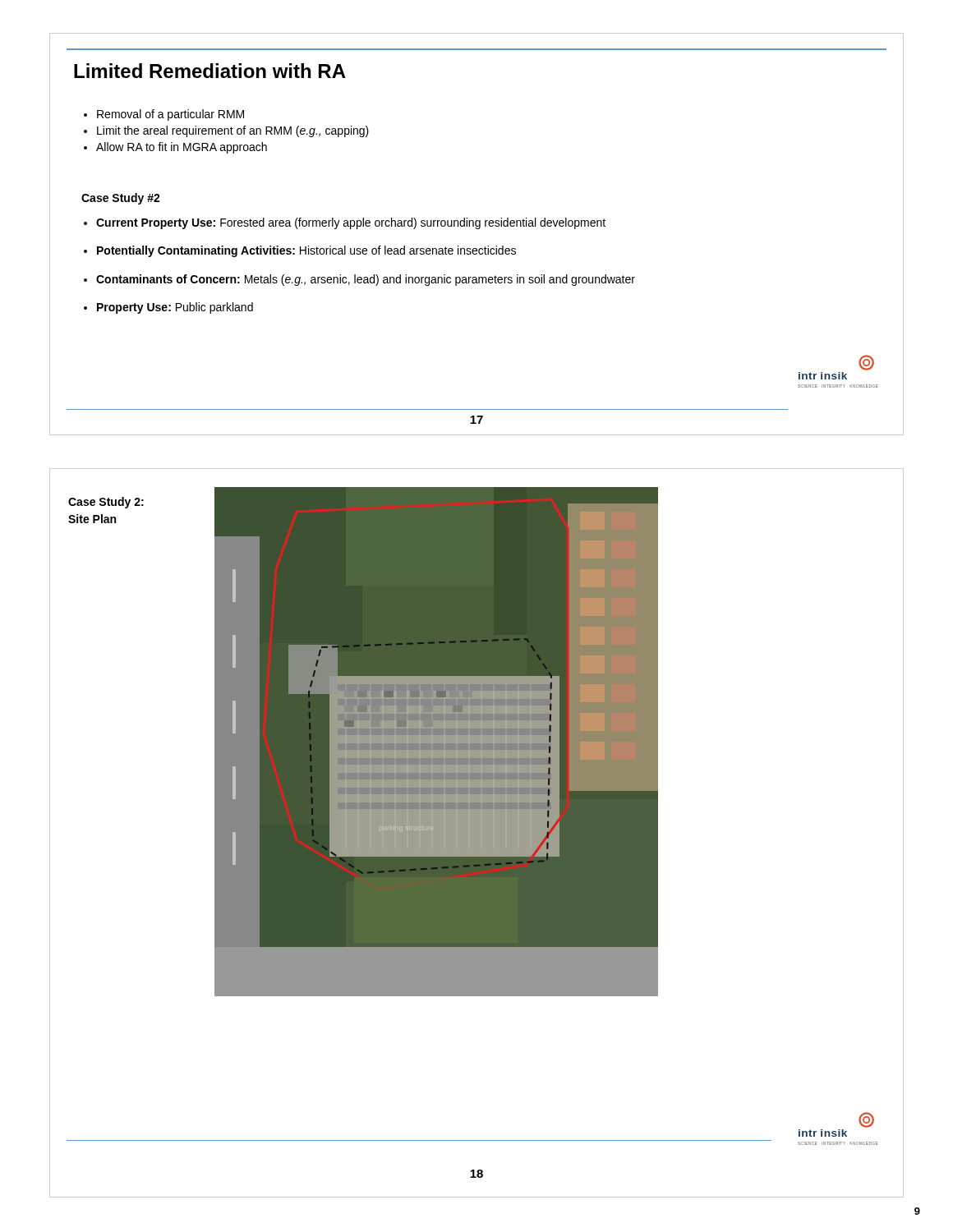Point to the block beginning "Current Property Use: Forested area (formerly apple"
The image size is (953, 1232).
(351, 223)
